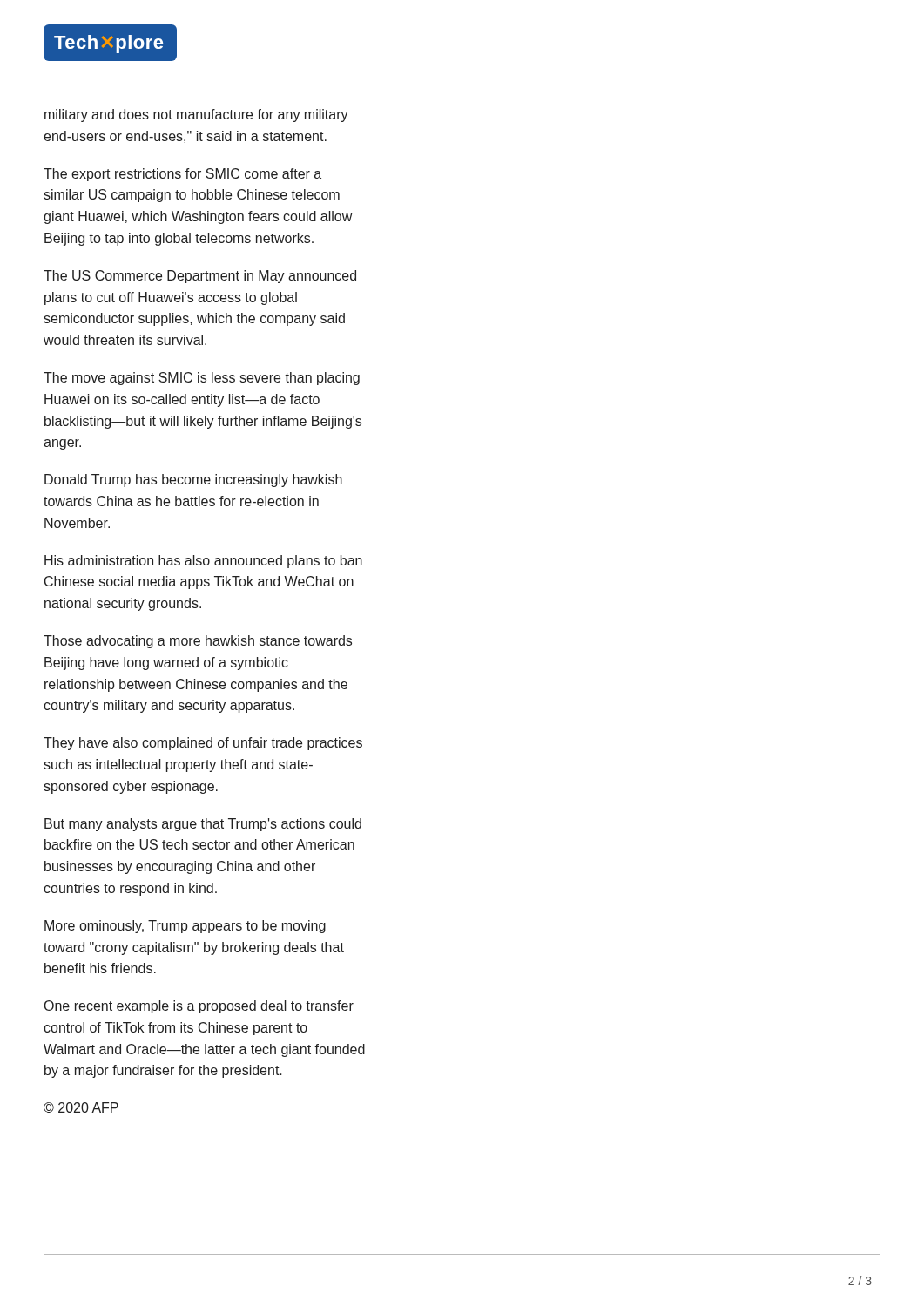Where is the passage that starts "The US Commerce"?
924x1307 pixels.
pos(340,309)
